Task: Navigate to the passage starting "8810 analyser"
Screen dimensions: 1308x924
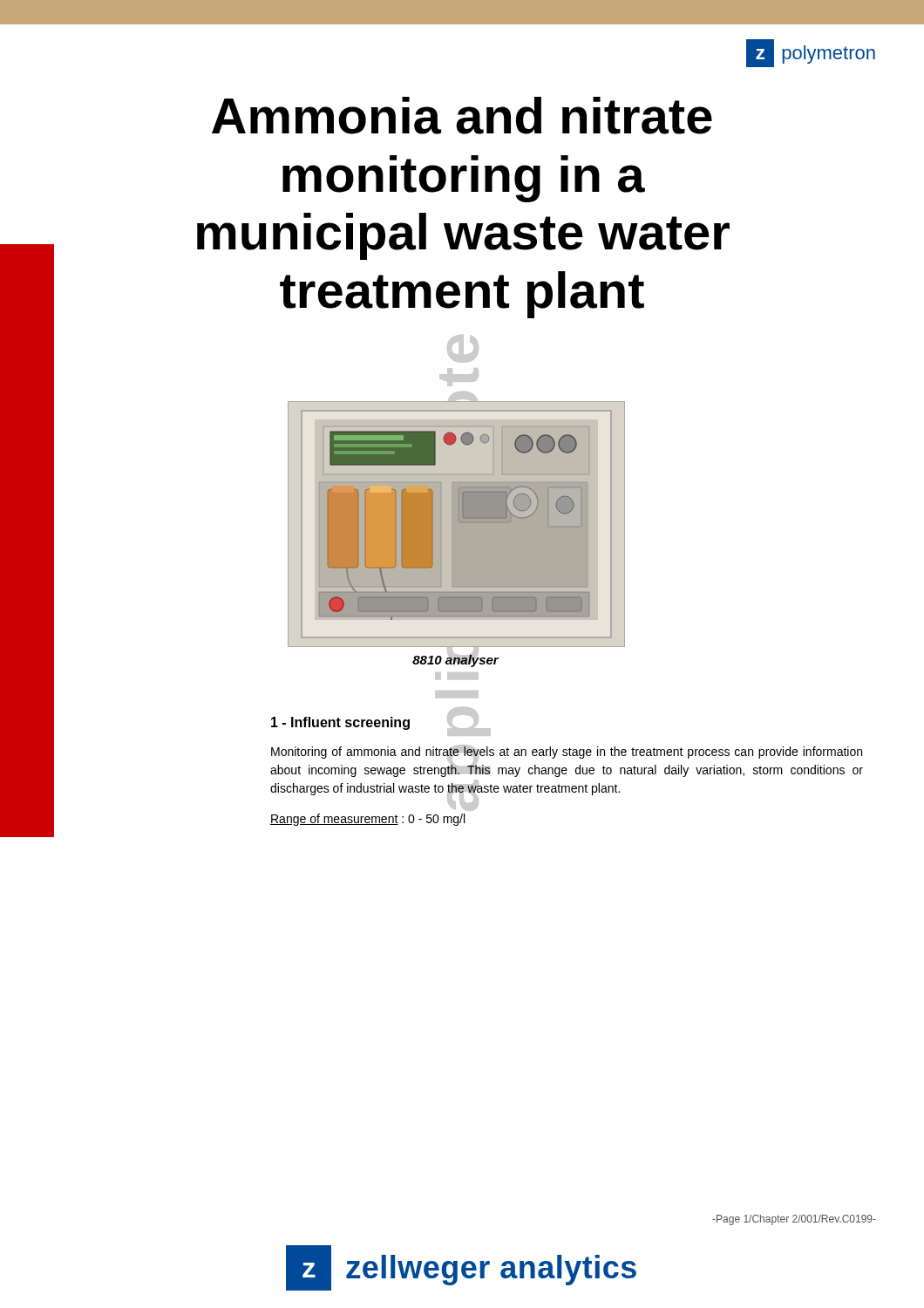Action: tap(455, 660)
